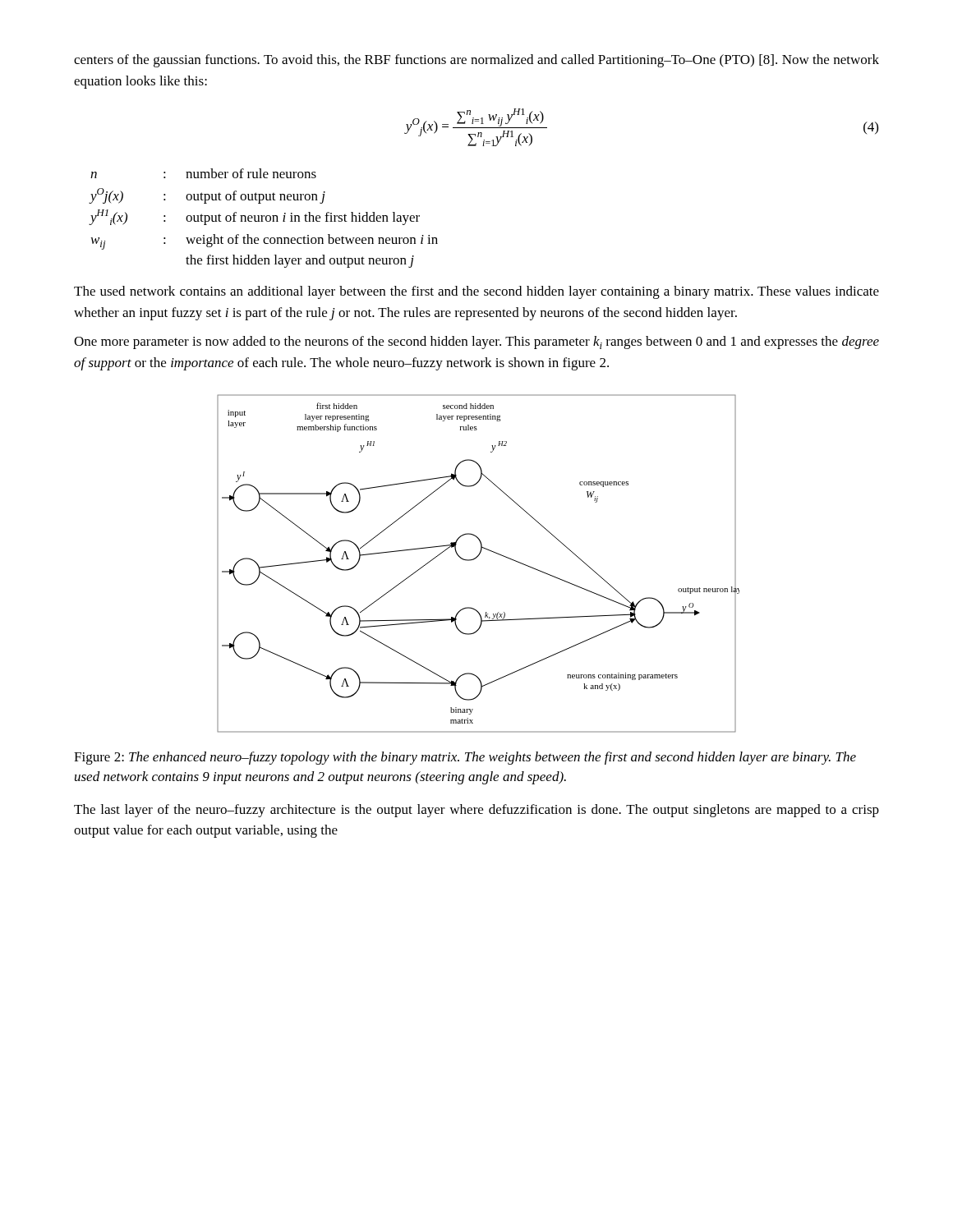Find the block on this page that starts "centers of the gaussian functions. To avoid this,"
953x1232 pixels.
pos(476,70)
